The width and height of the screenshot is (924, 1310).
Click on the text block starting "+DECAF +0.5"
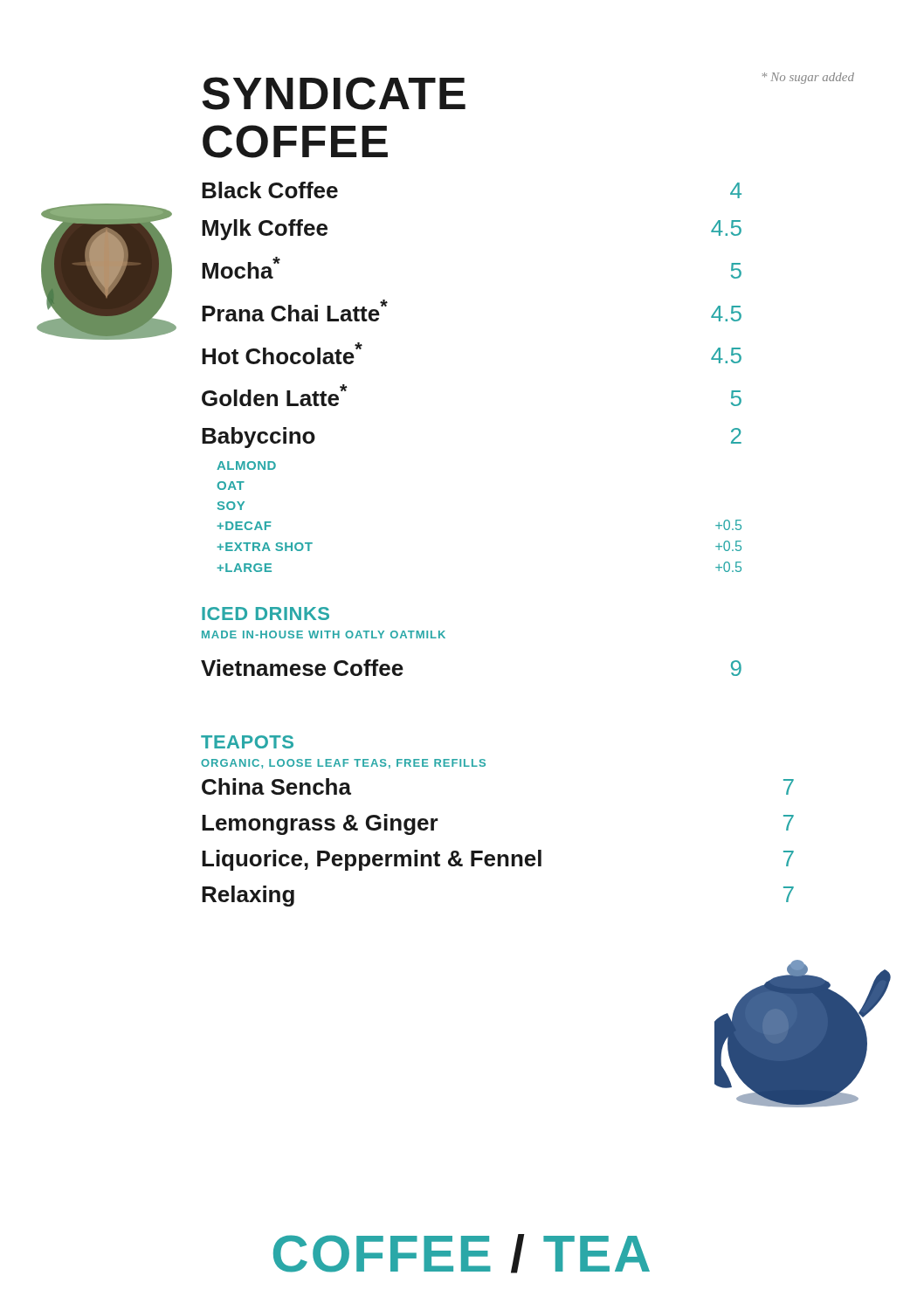239,525
